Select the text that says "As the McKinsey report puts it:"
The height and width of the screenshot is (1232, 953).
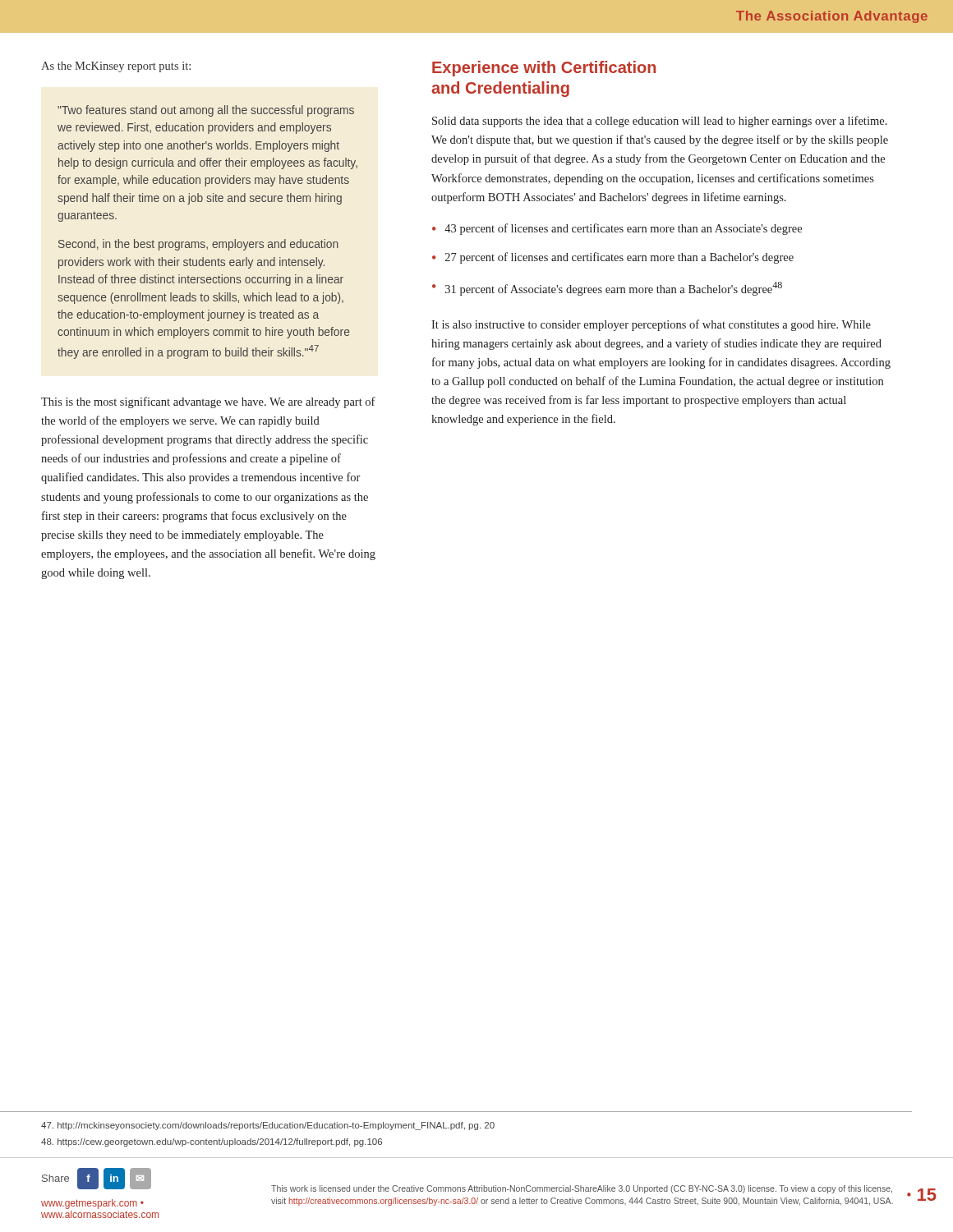click(116, 66)
